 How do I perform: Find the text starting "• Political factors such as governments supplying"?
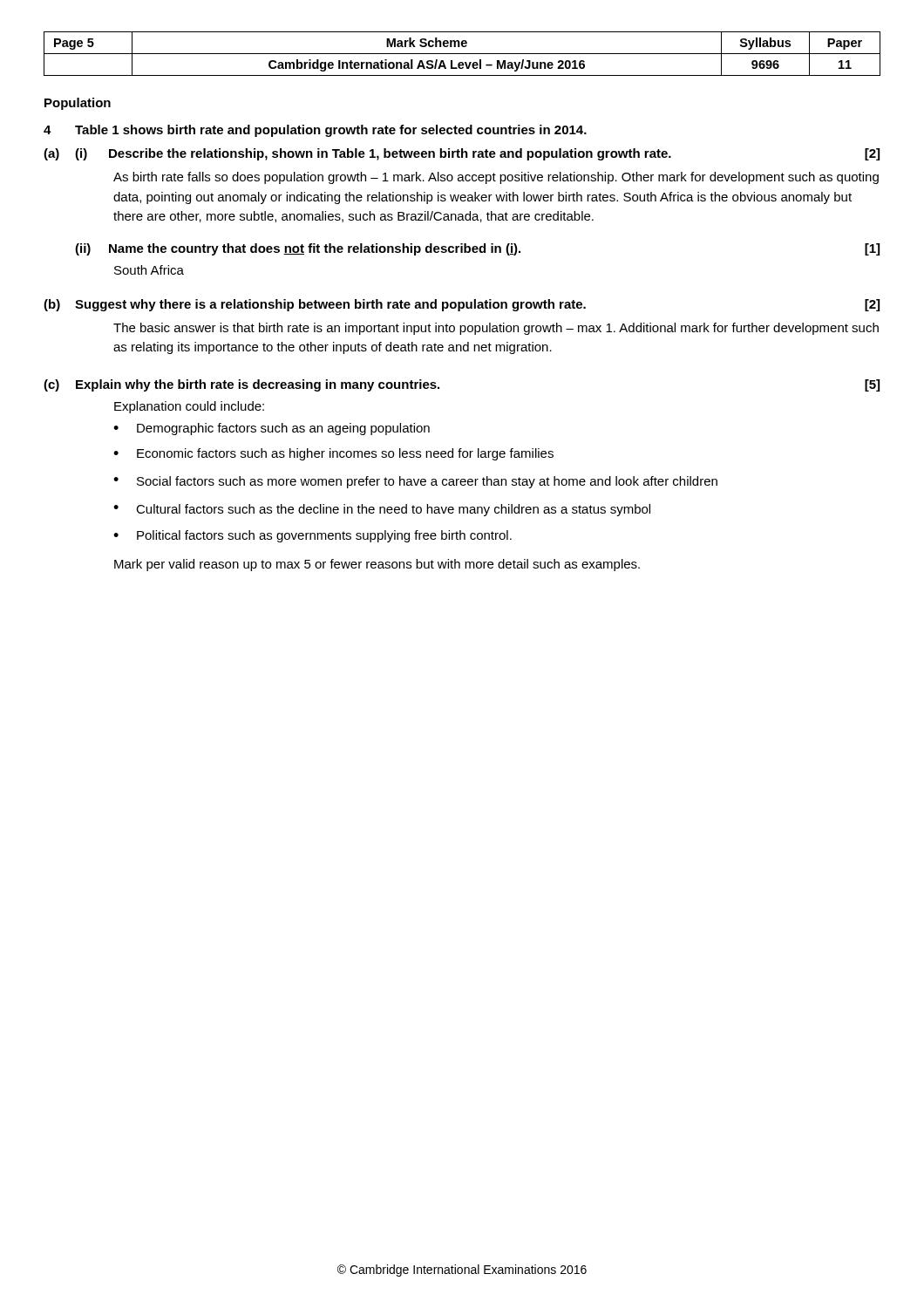click(313, 536)
